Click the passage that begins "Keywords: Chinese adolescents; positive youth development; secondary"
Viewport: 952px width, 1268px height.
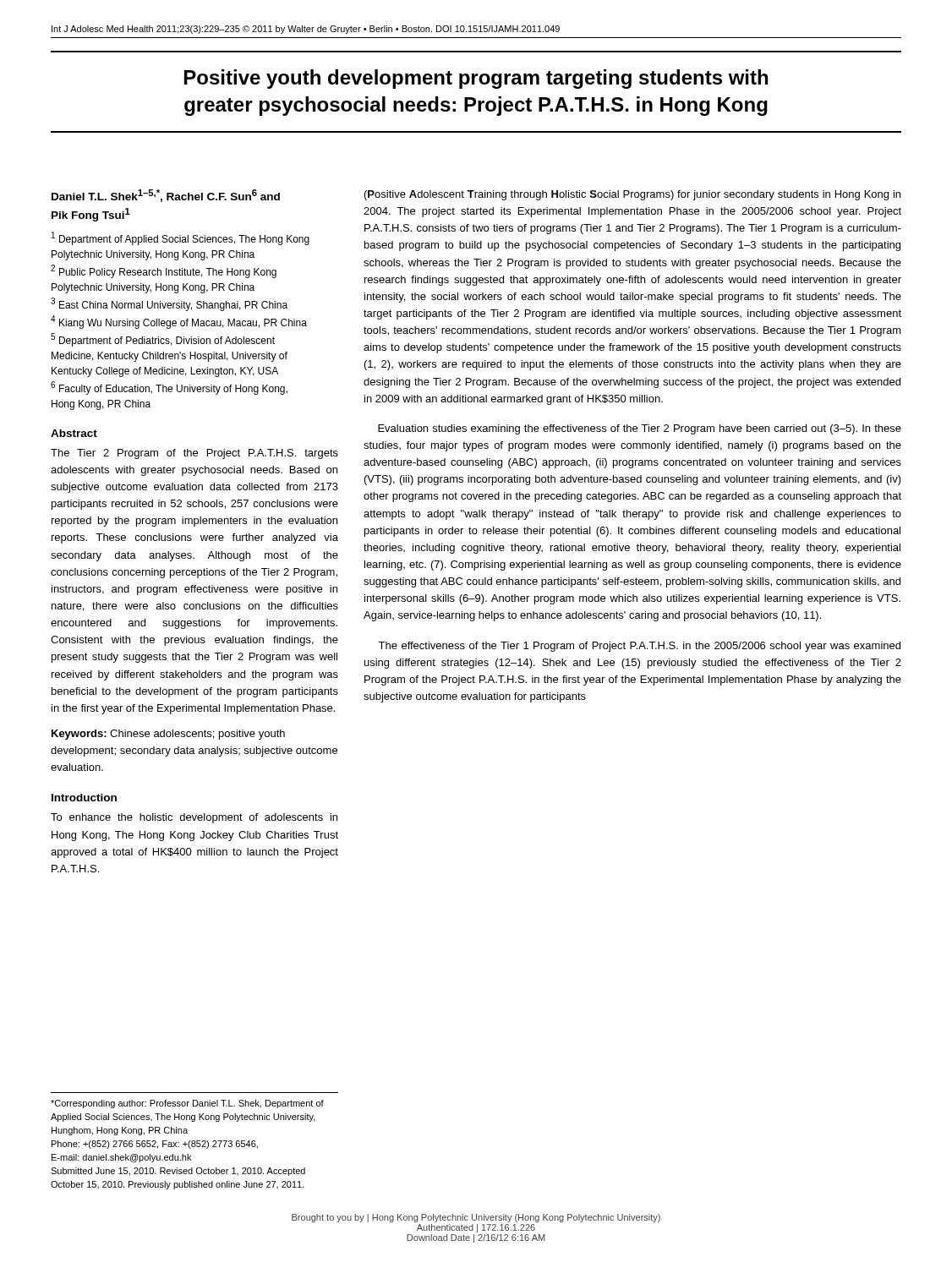(194, 750)
